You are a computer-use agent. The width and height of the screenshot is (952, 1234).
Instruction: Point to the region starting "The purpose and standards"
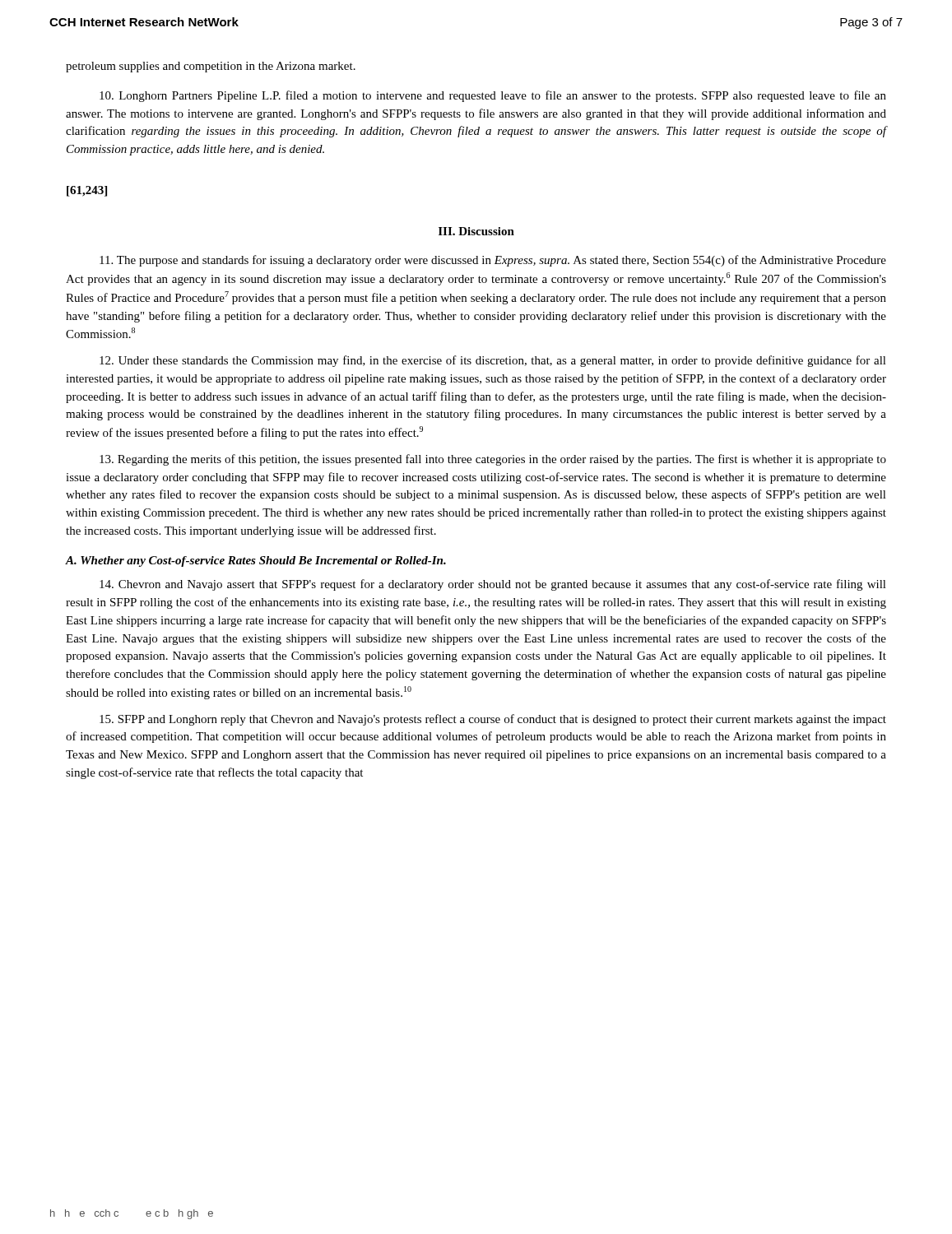(x=476, y=297)
